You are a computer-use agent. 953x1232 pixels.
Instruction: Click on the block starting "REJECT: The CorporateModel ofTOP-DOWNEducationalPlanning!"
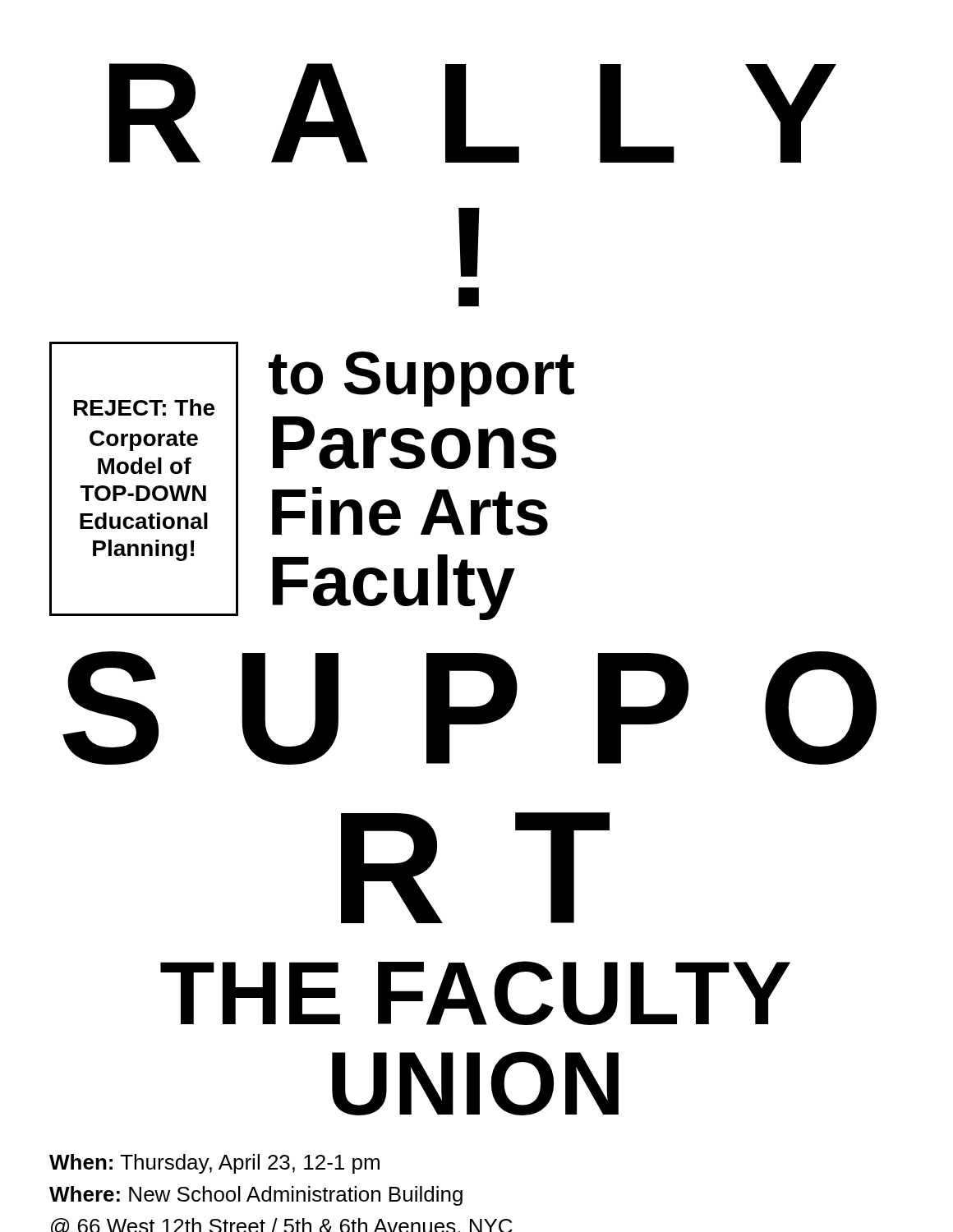144,479
